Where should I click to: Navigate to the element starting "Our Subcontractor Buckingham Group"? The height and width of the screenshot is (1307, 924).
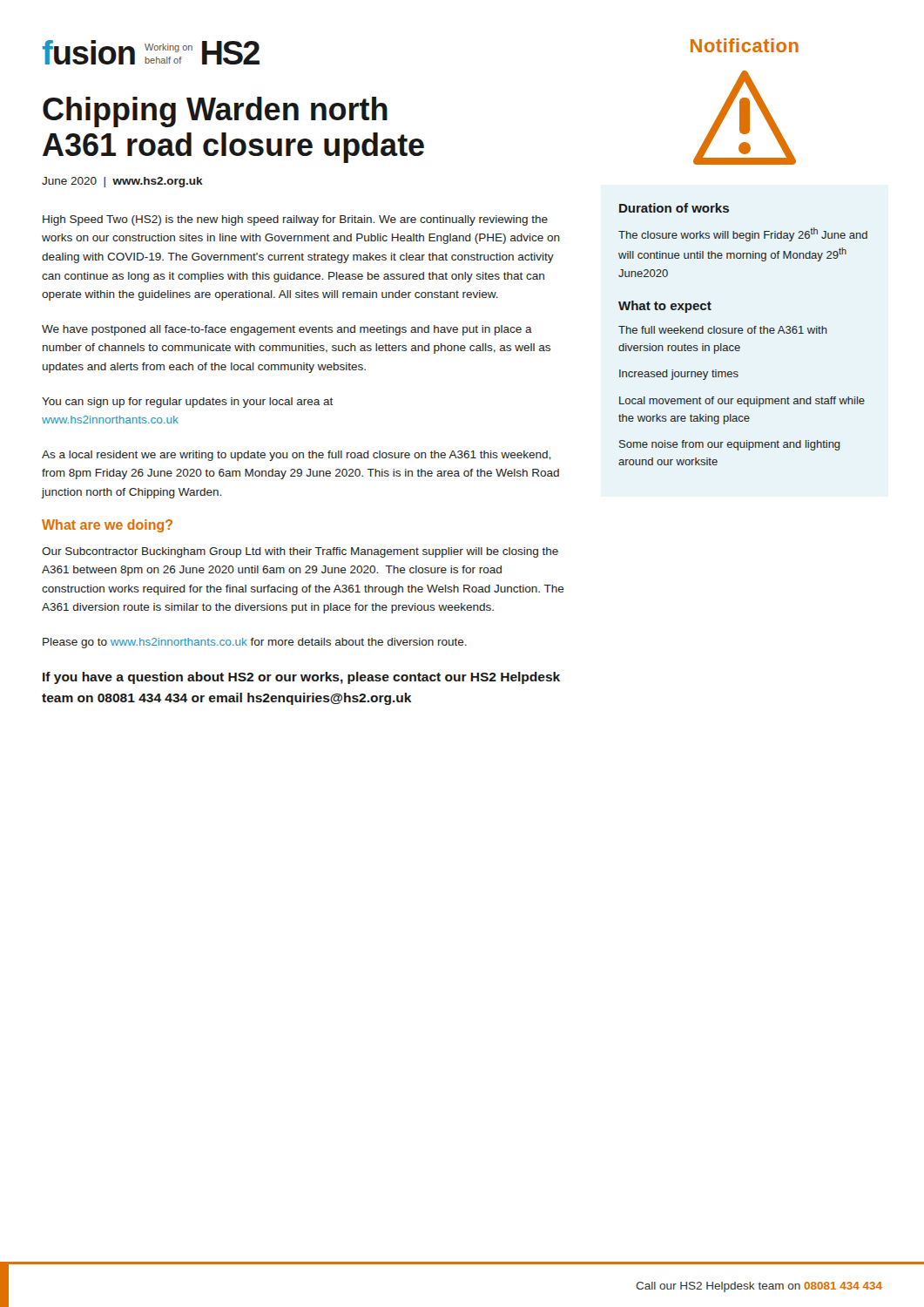[303, 579]
